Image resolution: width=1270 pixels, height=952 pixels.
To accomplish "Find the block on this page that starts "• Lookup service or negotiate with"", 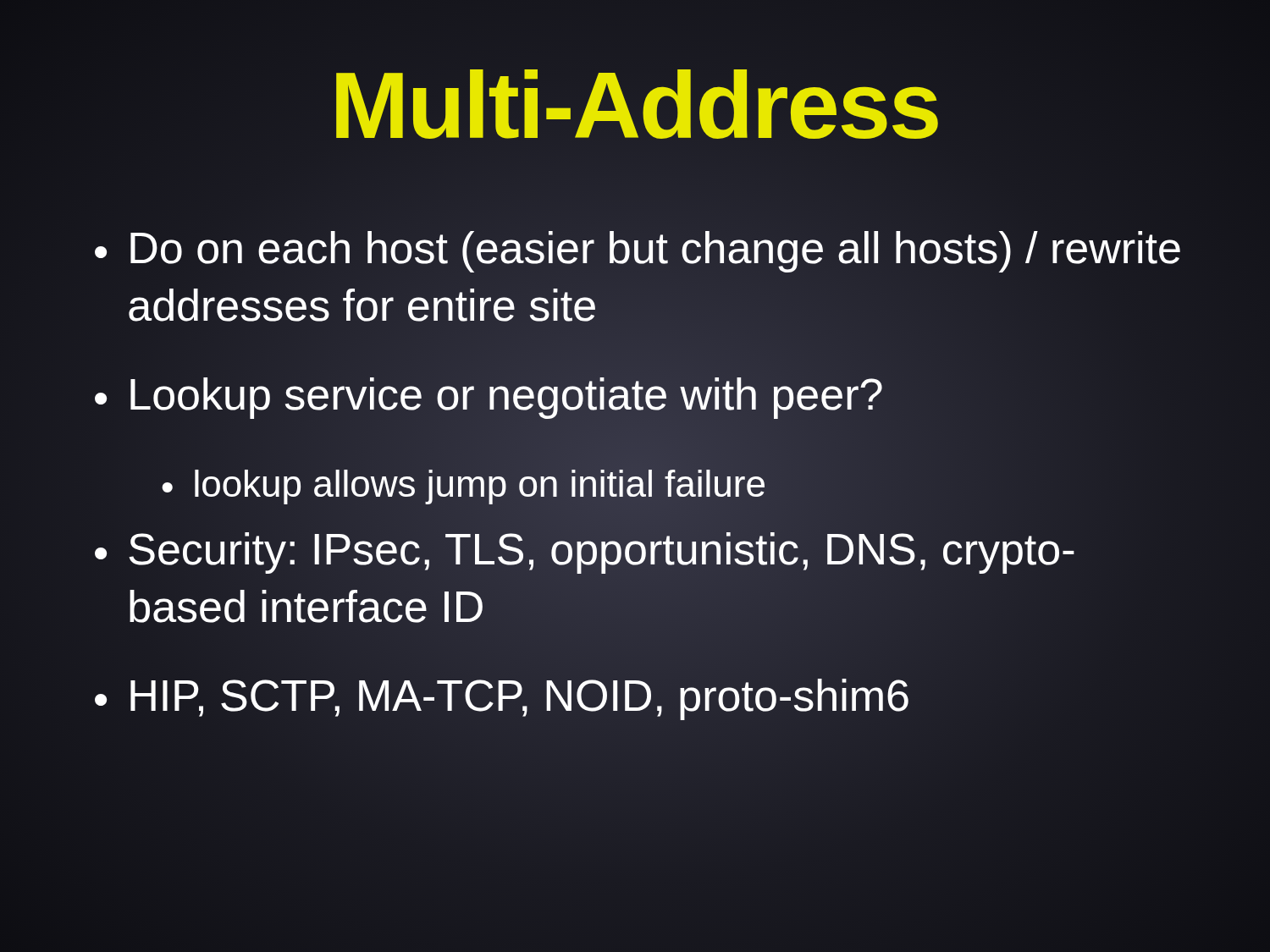I will pyautogui.click(x=488, y=397).
